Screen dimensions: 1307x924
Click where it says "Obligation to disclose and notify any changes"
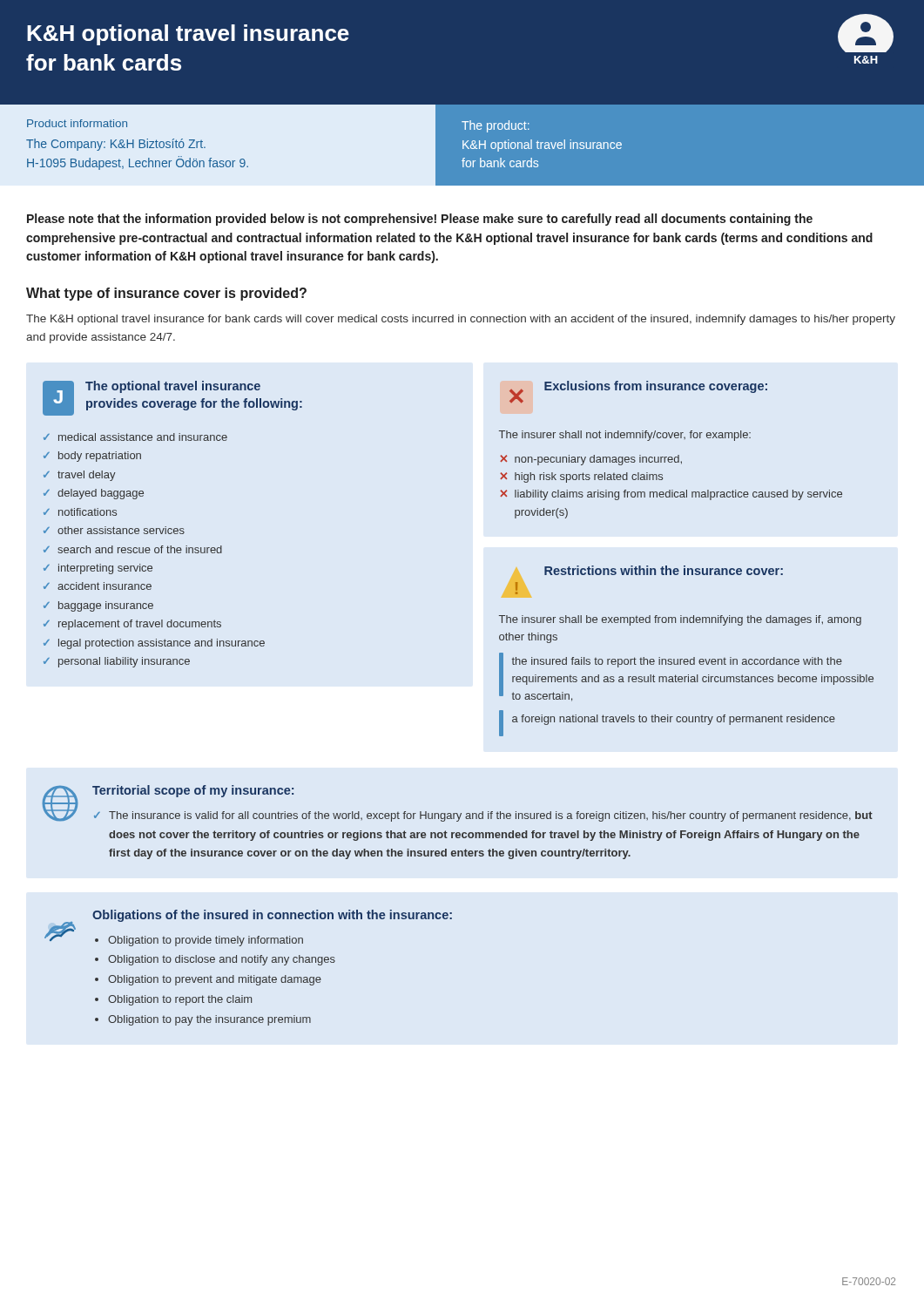coord(222,959)
